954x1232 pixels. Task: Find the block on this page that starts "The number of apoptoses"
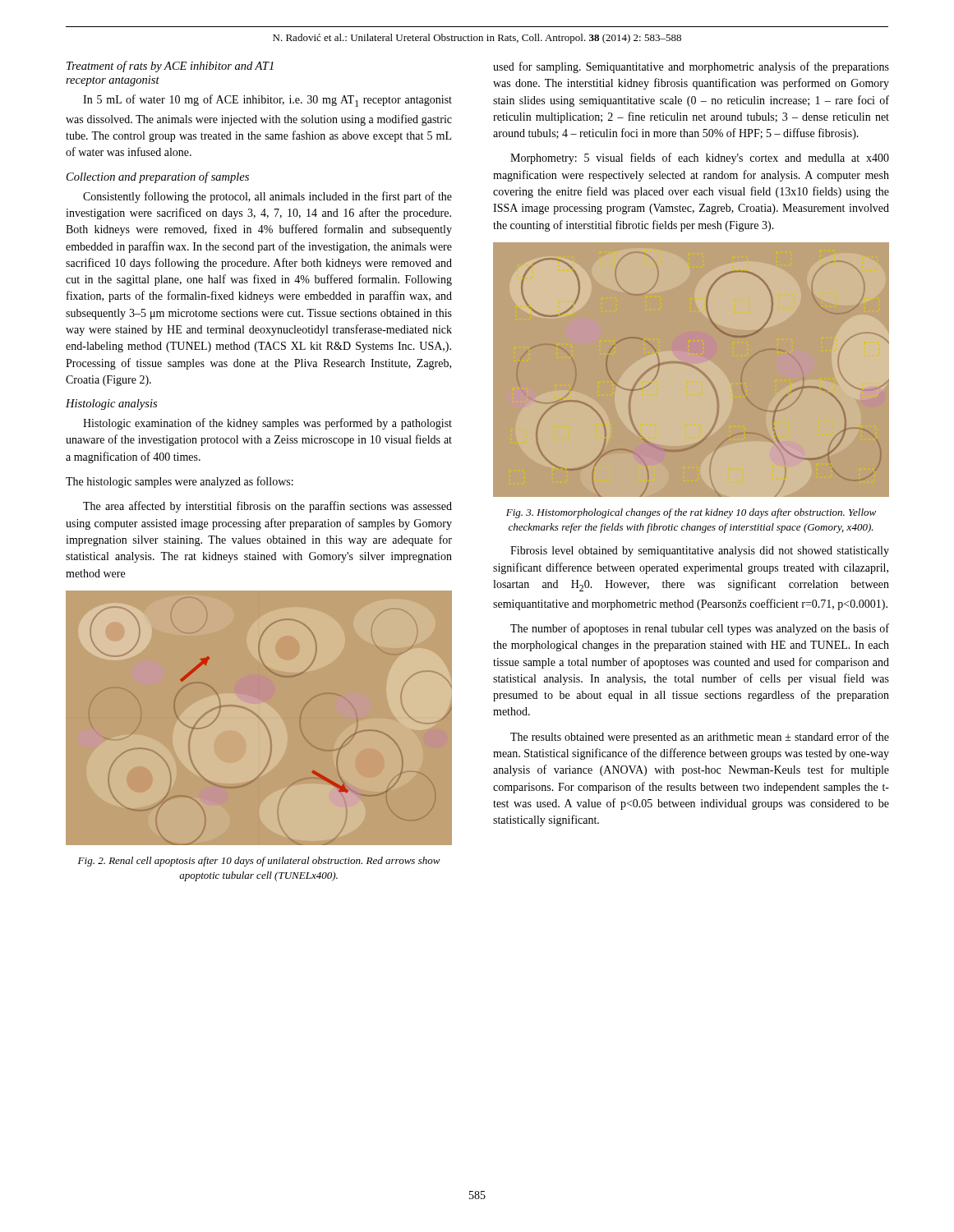691,671
